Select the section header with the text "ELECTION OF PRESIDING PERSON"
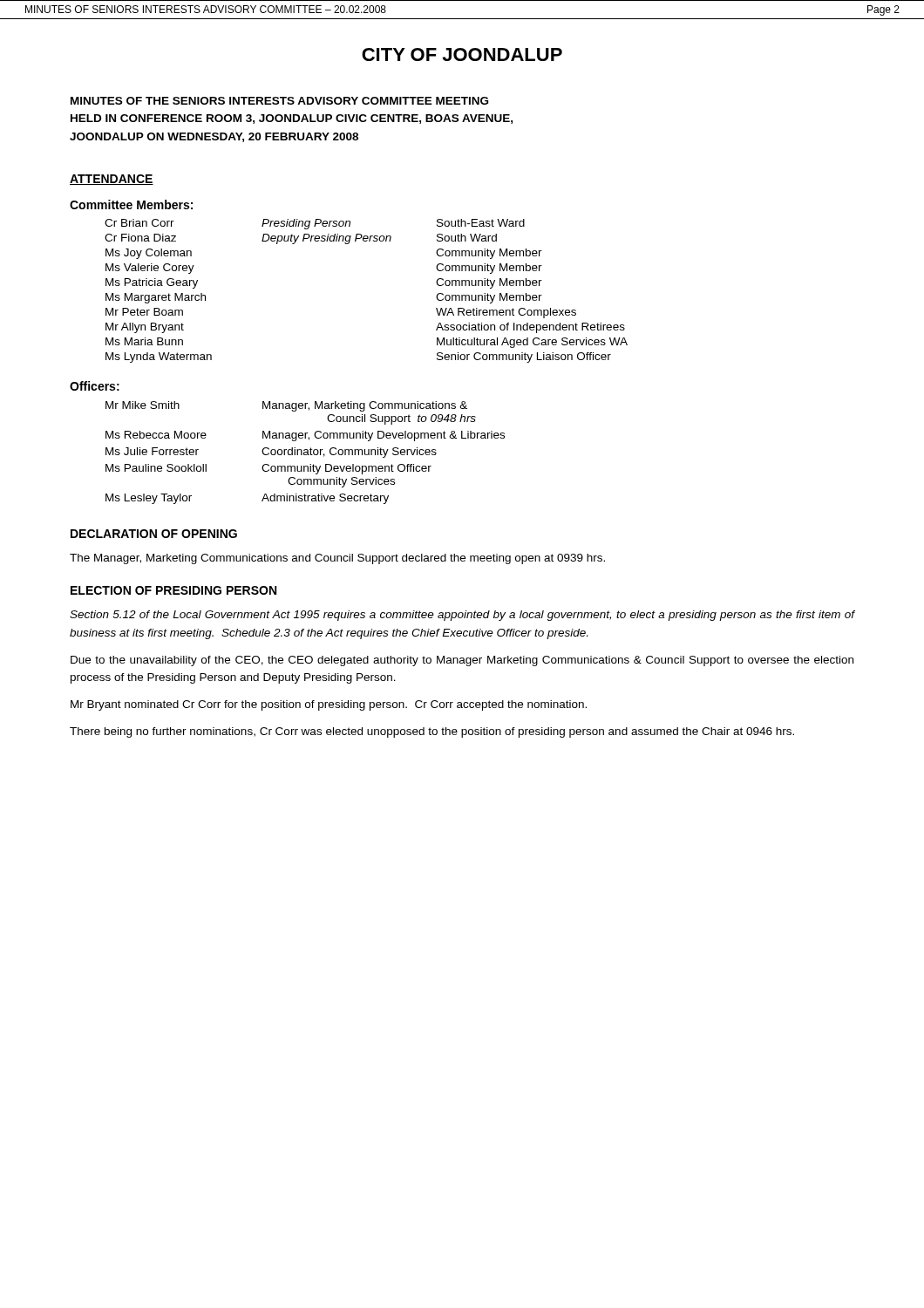924x1308 pixels. coord(173,590)
